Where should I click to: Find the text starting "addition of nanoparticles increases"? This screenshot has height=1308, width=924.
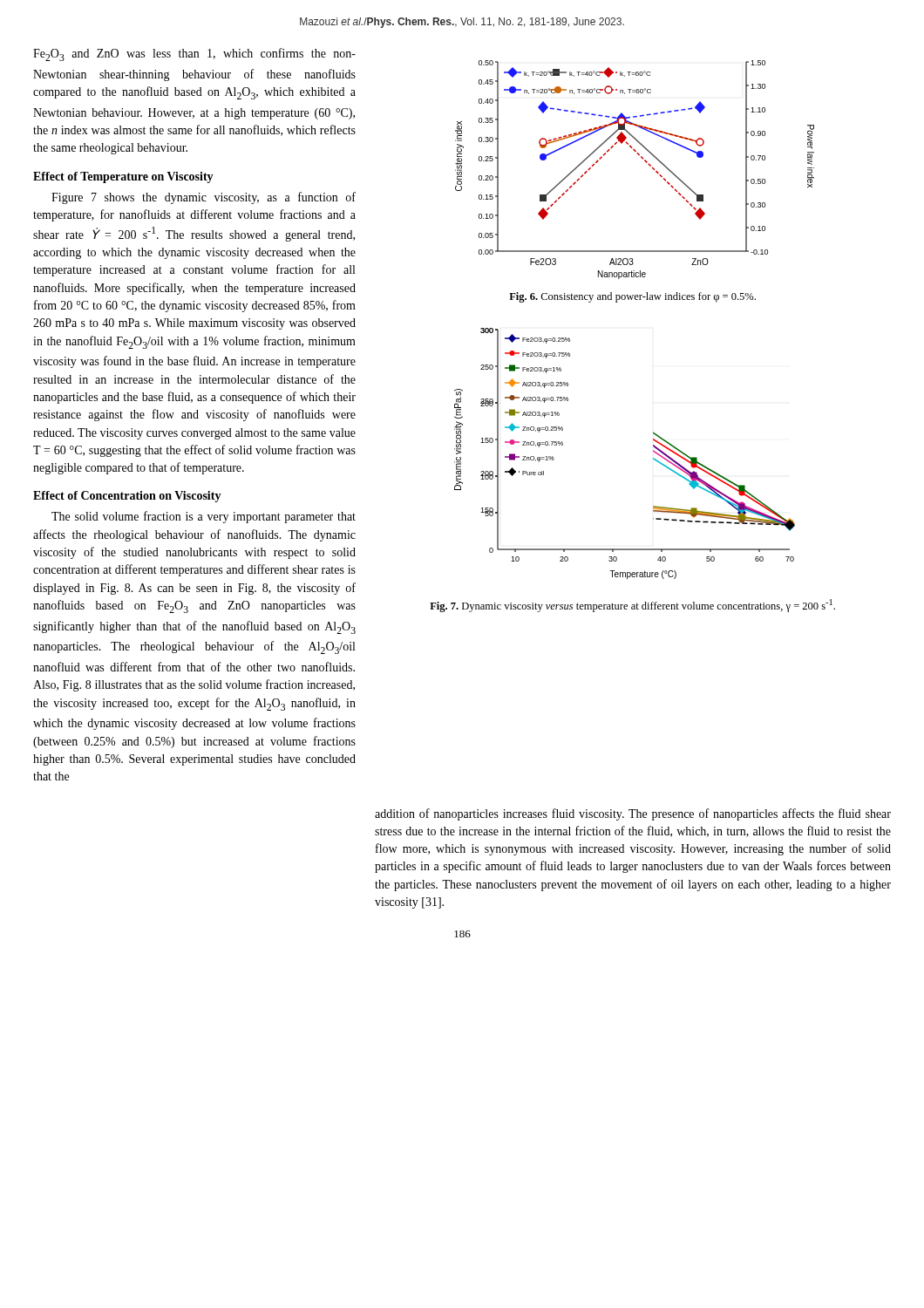point(633,858)
